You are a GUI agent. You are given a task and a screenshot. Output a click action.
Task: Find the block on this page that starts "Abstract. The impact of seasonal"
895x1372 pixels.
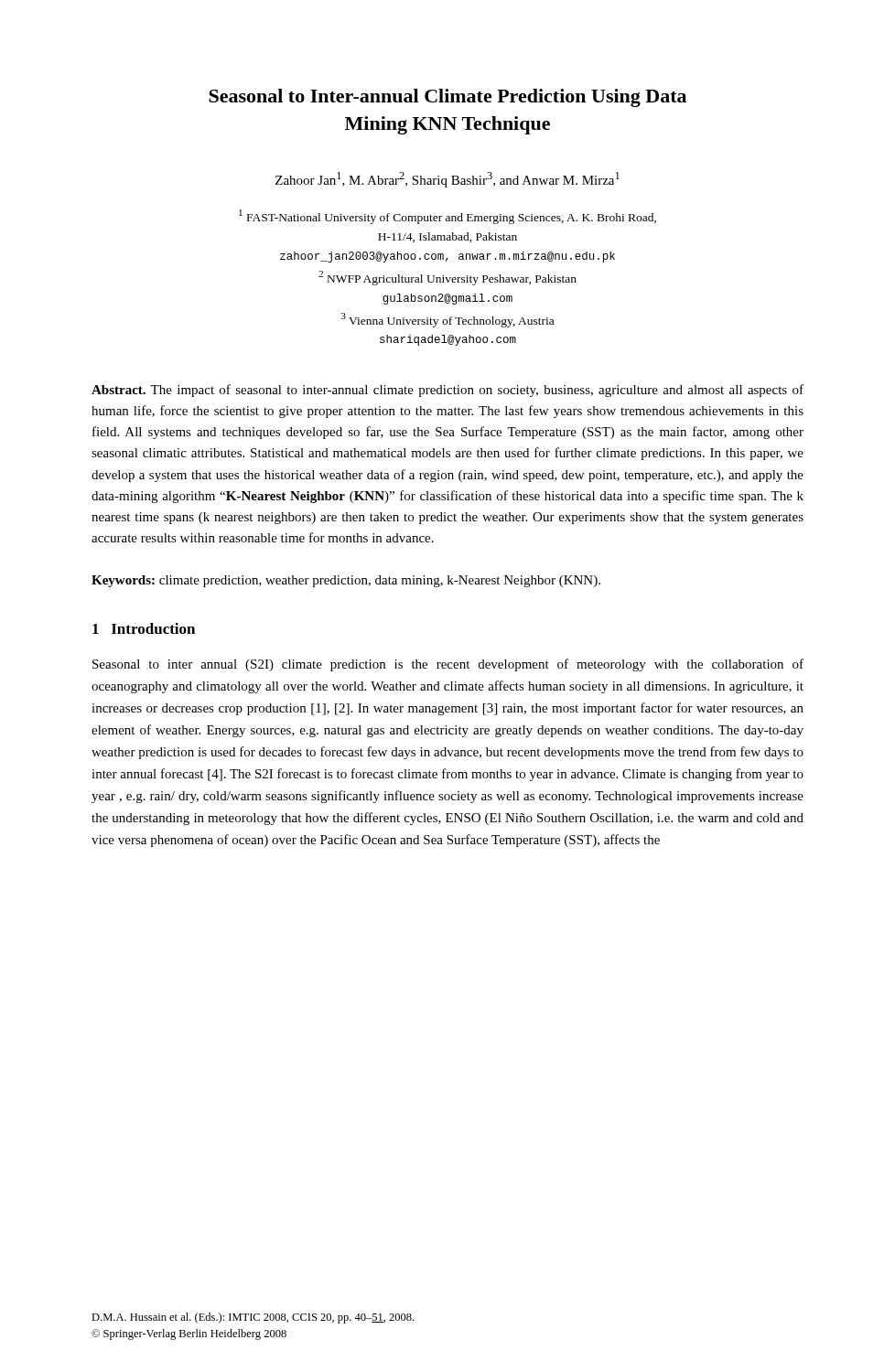[x=448, y=464]
